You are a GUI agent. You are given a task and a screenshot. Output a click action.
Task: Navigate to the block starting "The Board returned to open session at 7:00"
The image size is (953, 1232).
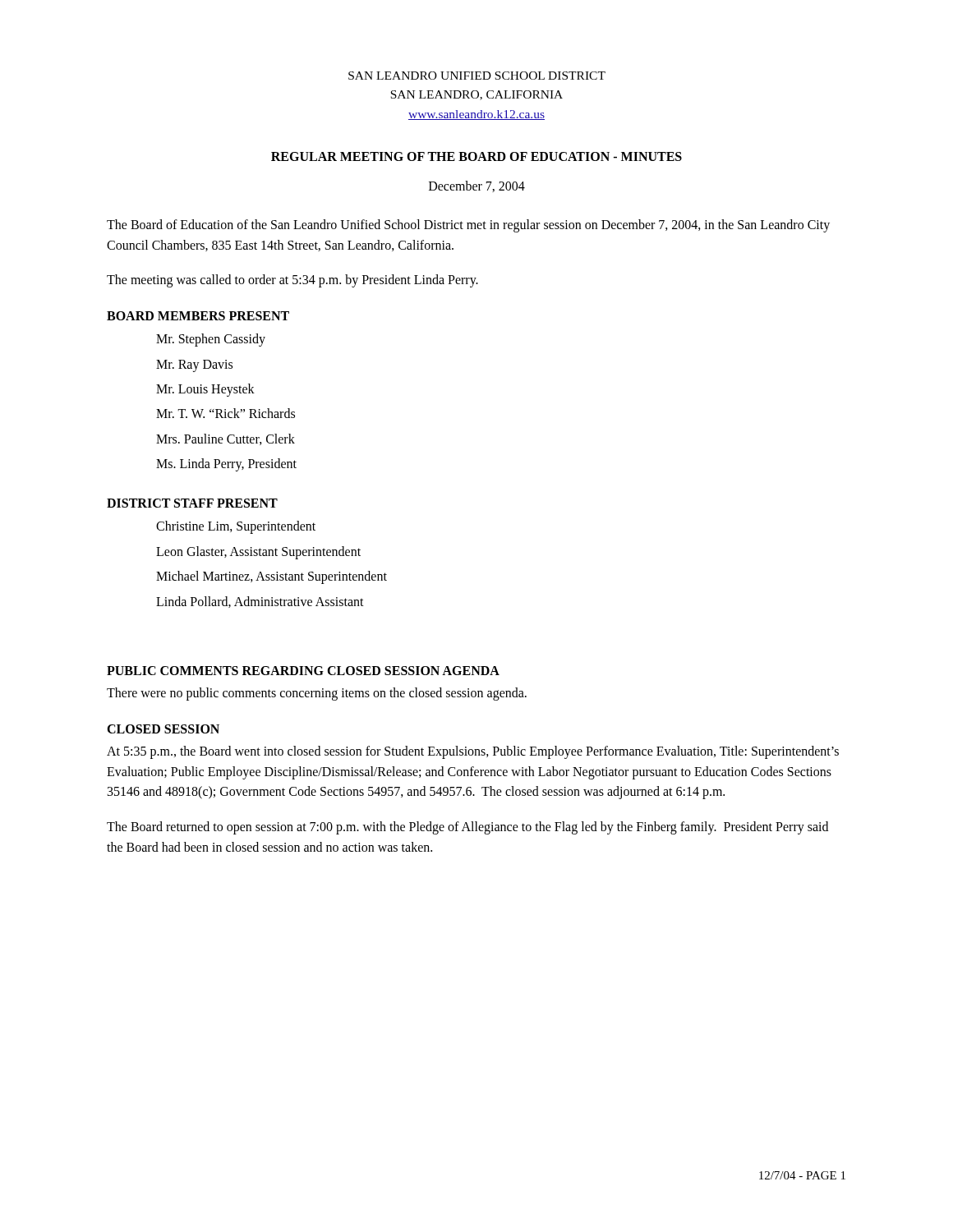[x=468, y=837]
